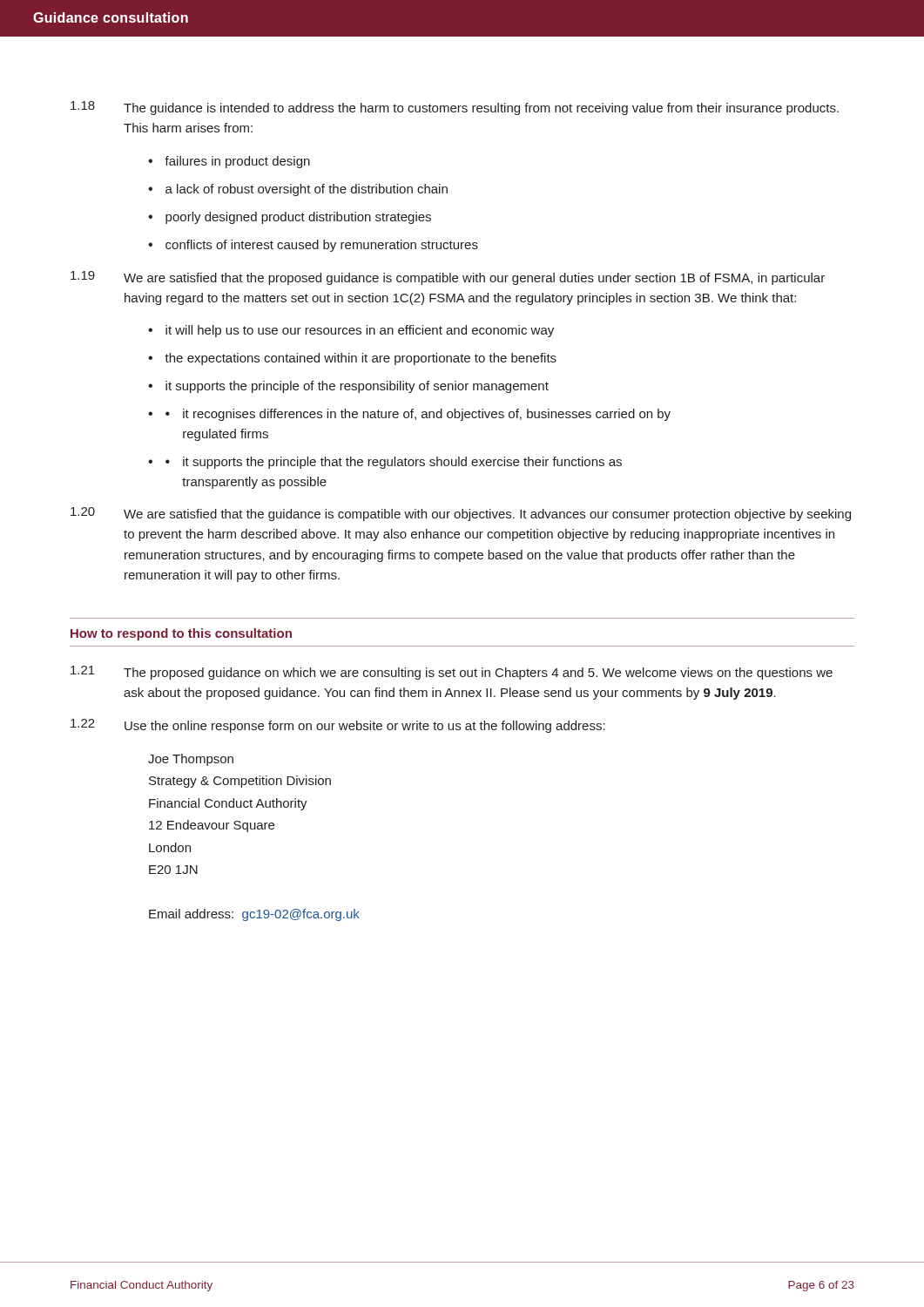Find the element starting "20 We are satisfied that the guidance is"

pos(462,544)
